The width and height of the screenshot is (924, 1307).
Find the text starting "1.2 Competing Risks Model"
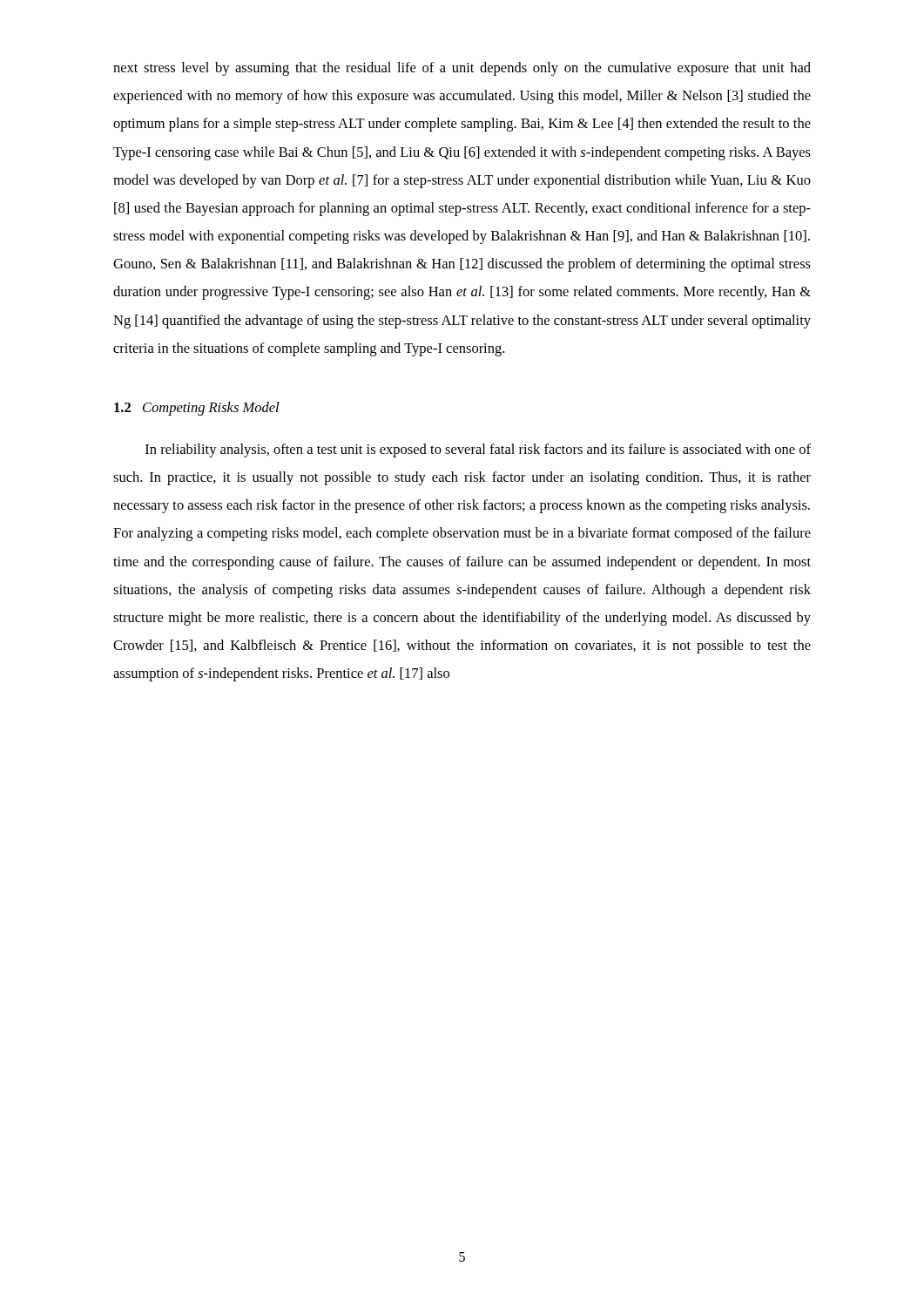[196, 407]
